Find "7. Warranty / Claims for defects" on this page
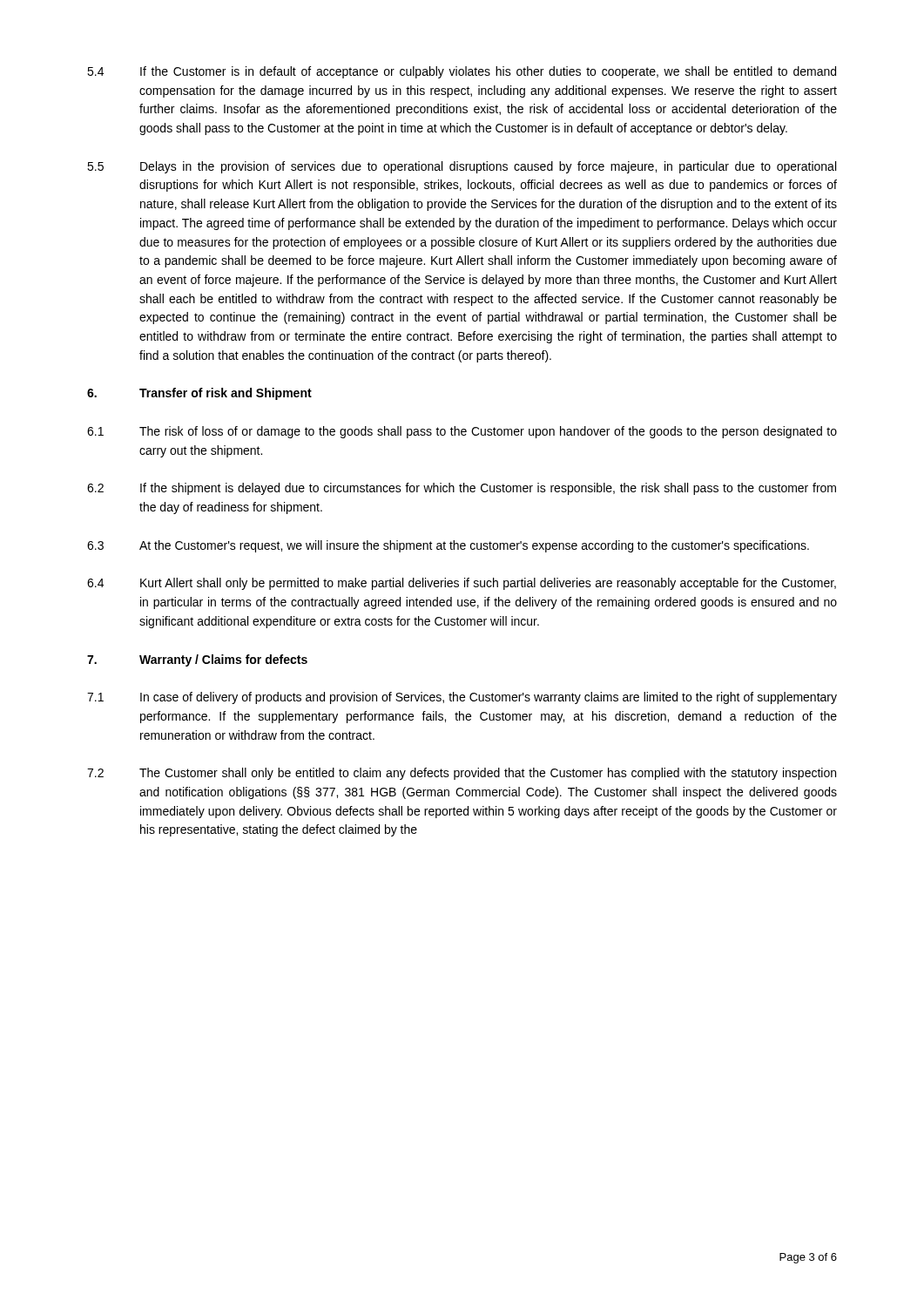The image size is (924, 1307). pos(197,660)
